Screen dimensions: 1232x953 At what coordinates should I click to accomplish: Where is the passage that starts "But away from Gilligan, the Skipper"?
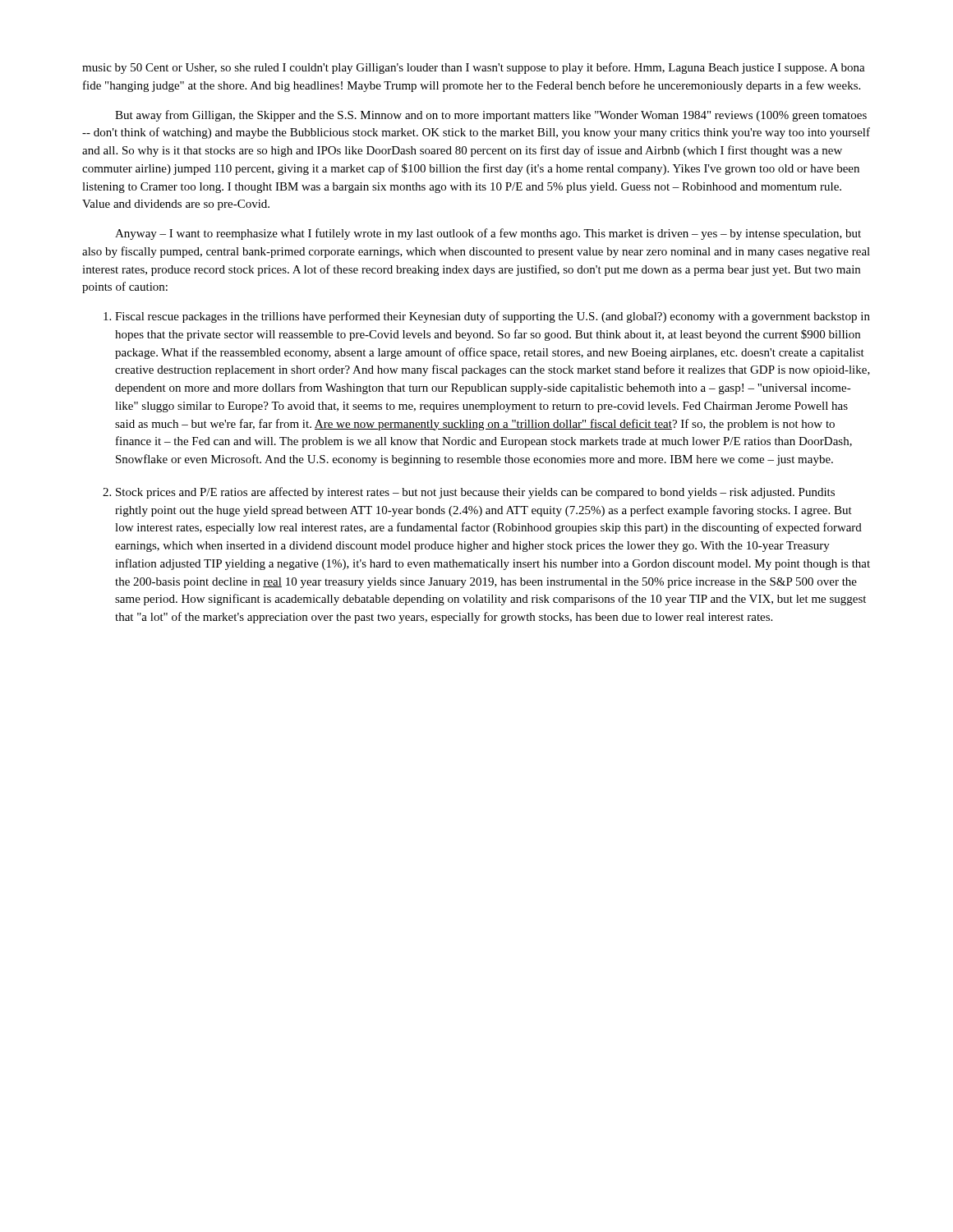point(476,160)
